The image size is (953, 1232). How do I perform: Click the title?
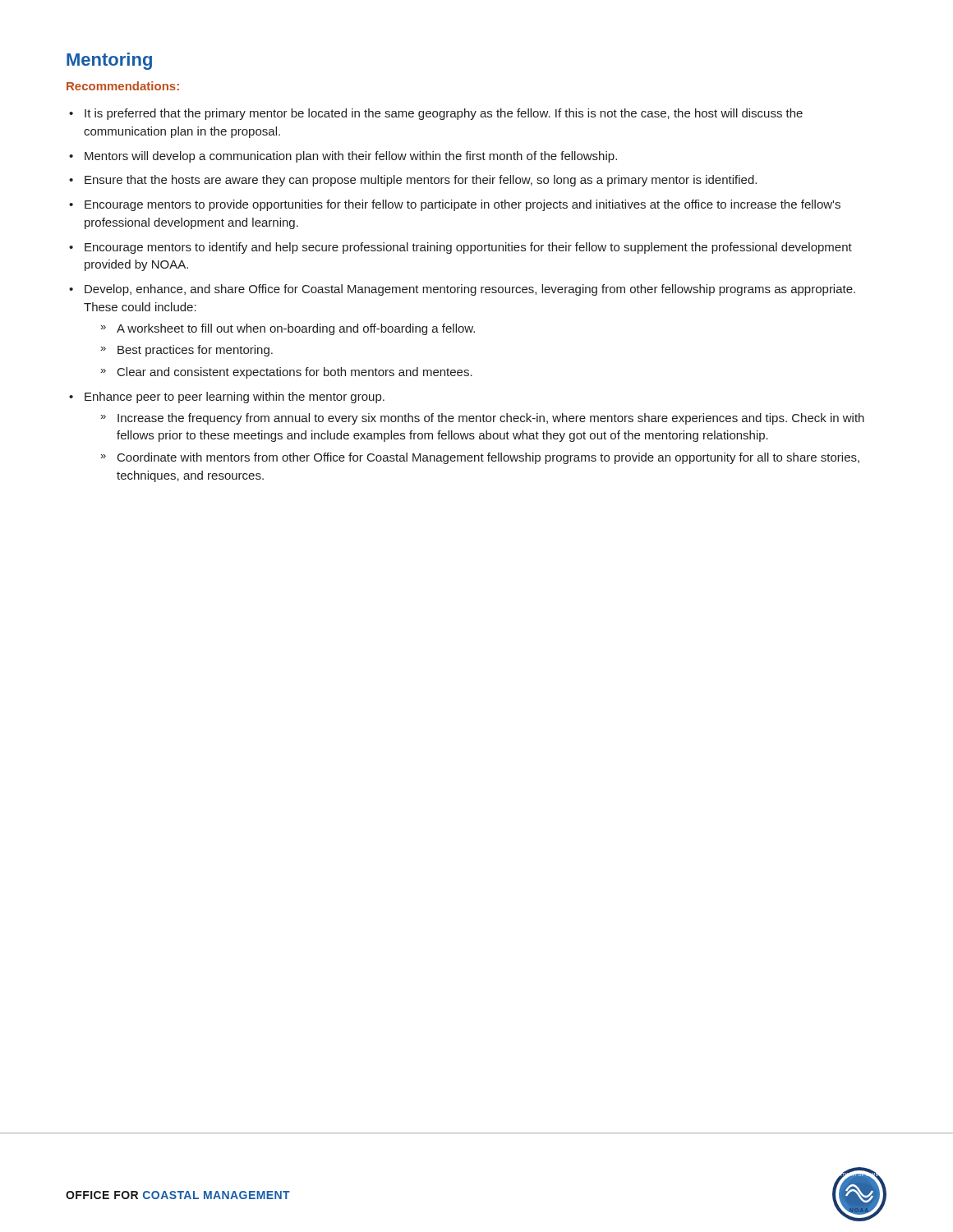click(109, 60)
